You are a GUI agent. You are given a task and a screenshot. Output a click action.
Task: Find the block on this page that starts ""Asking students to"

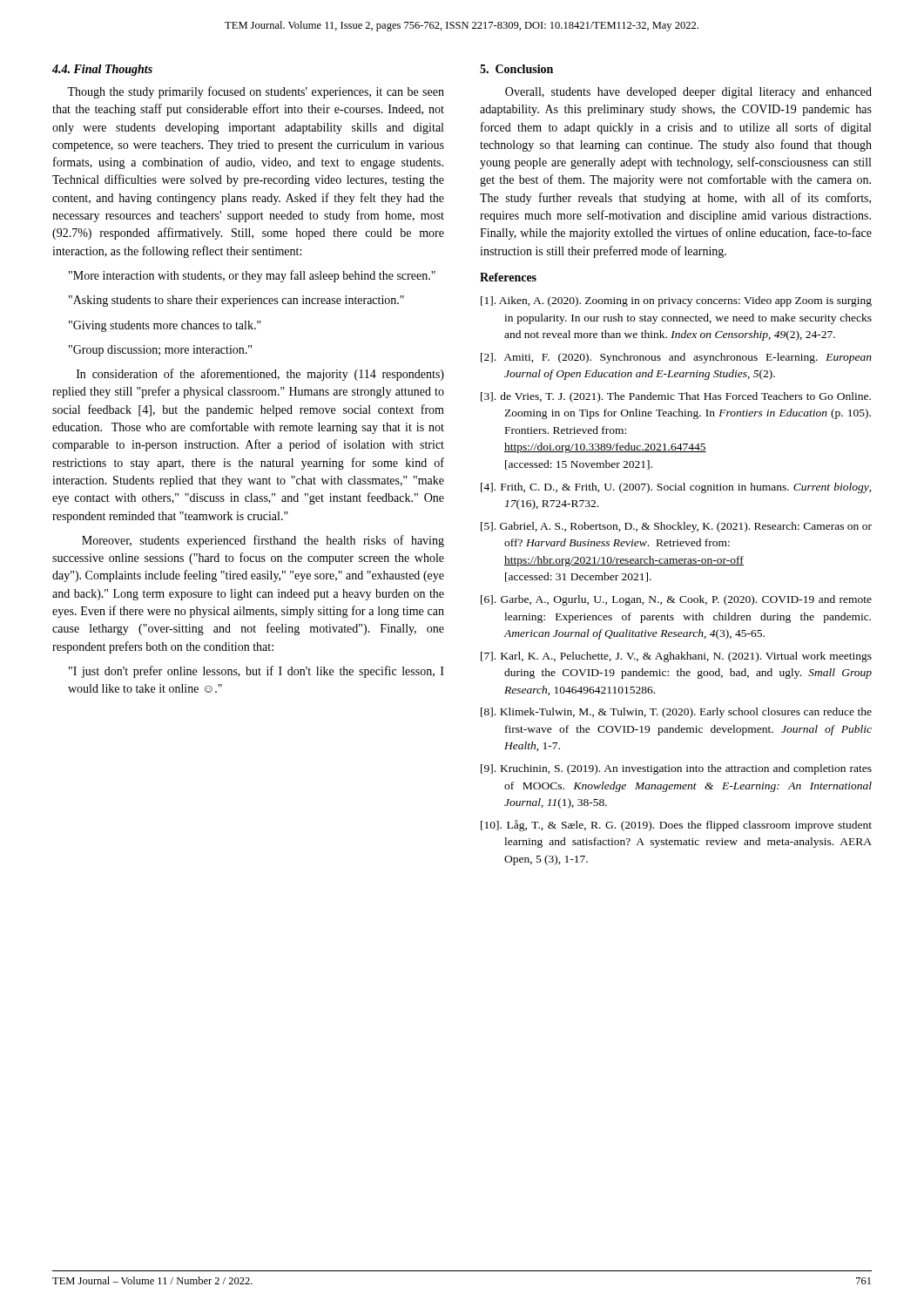(x=236, y=300)
